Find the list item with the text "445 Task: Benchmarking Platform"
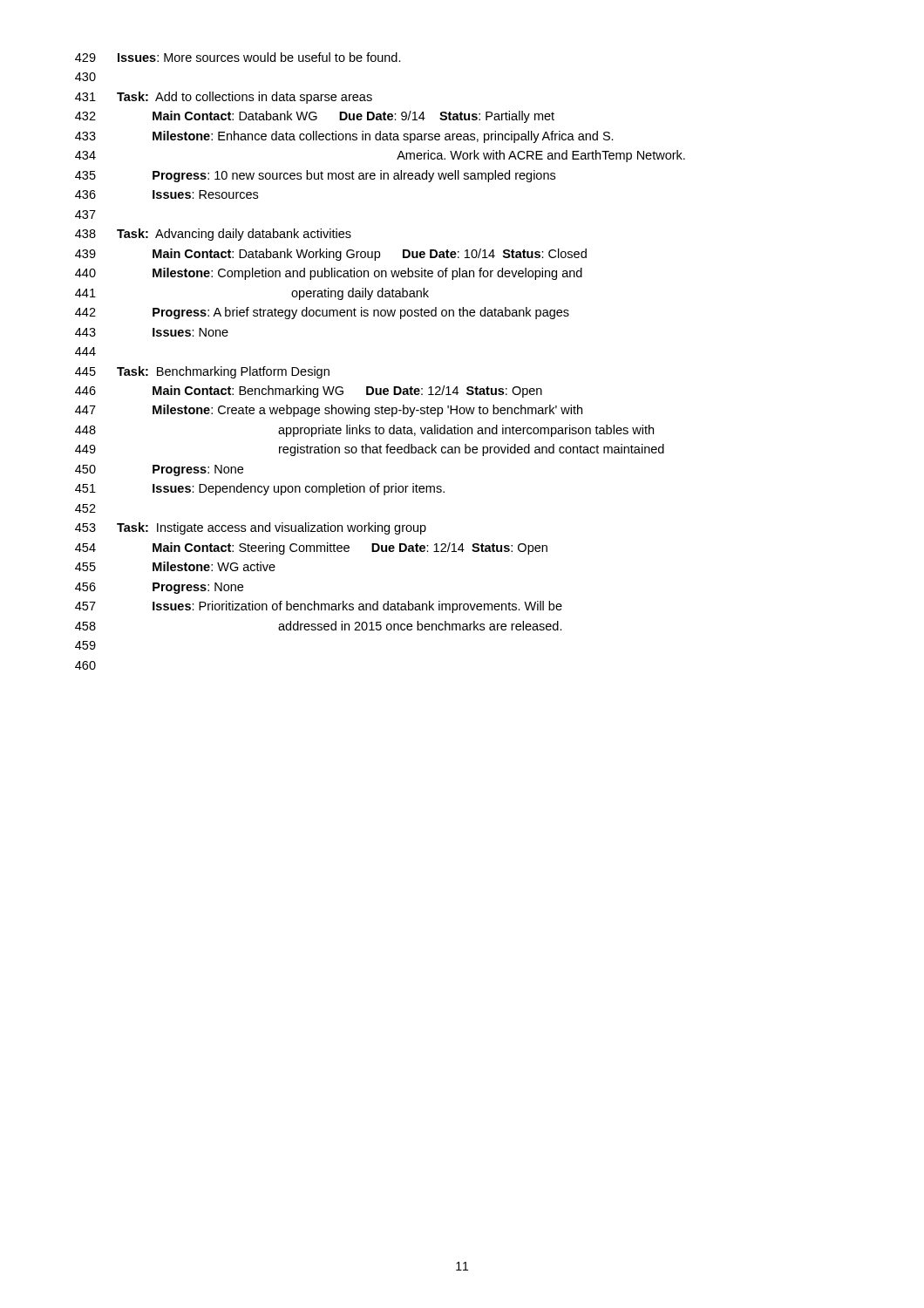The image size is (924, 1308). [462, 440]
